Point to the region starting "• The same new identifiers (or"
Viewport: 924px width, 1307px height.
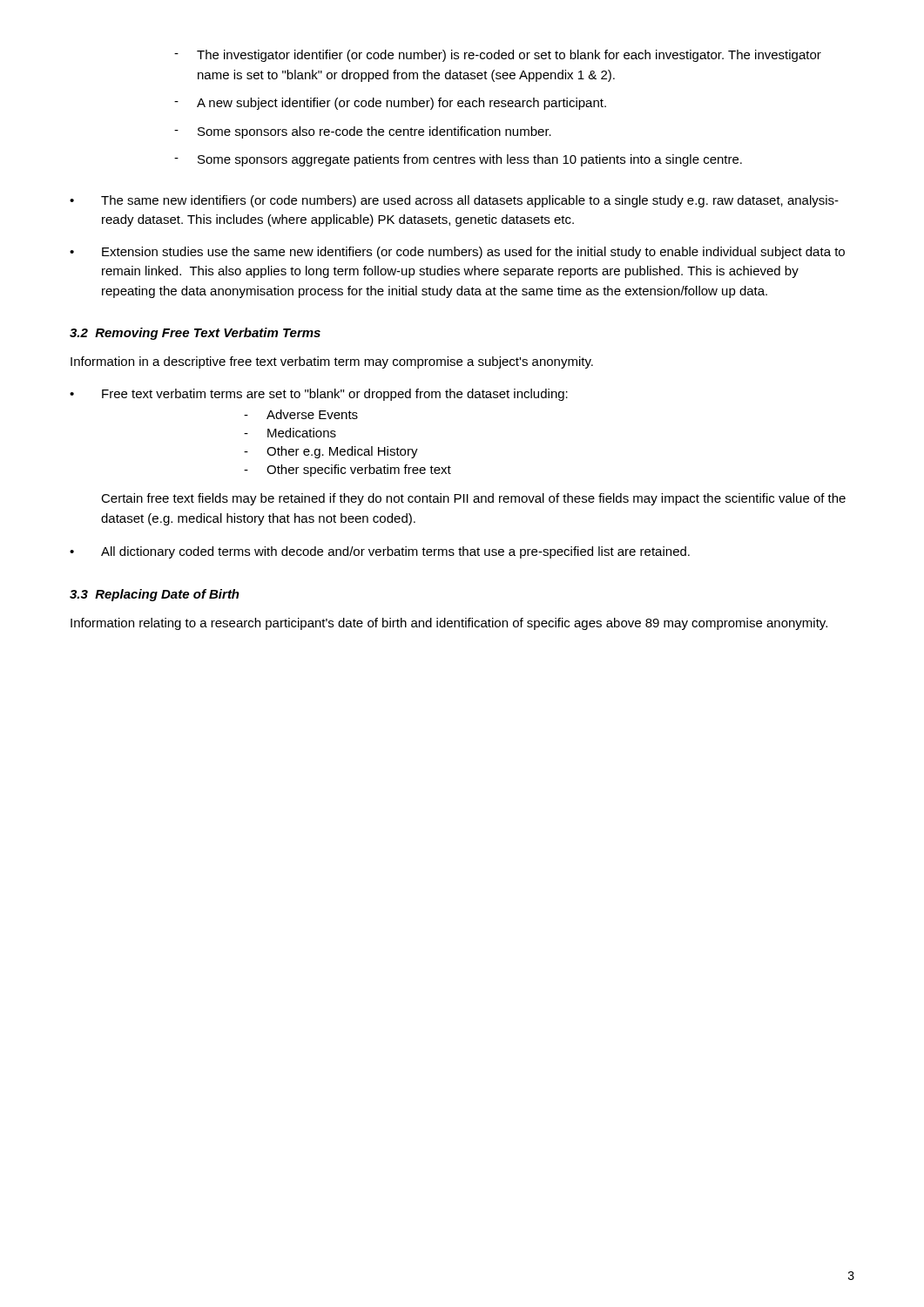pyautogui.click(x=462, y=210)
